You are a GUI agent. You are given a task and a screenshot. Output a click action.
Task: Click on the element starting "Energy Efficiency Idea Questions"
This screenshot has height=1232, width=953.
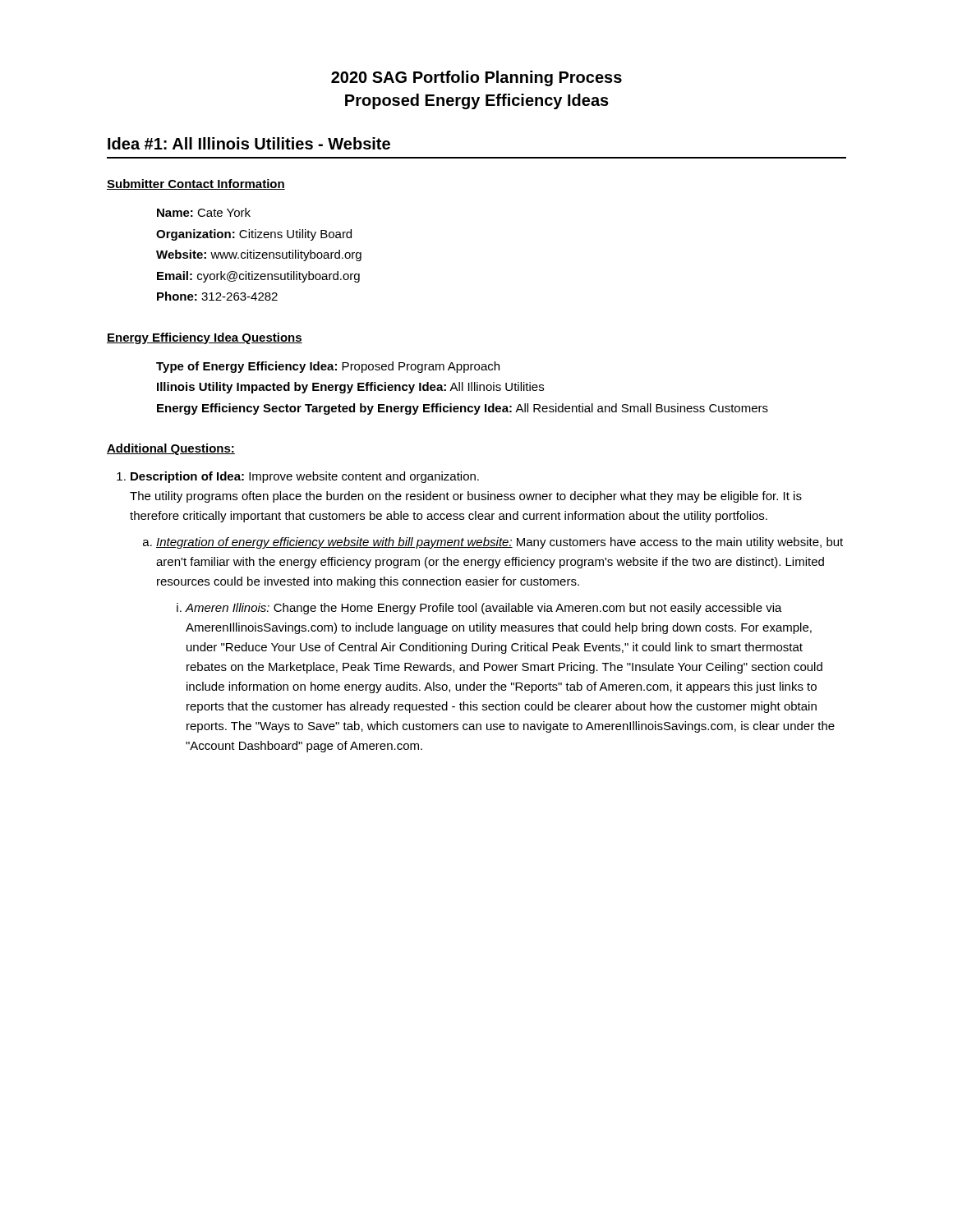point(204,337)
